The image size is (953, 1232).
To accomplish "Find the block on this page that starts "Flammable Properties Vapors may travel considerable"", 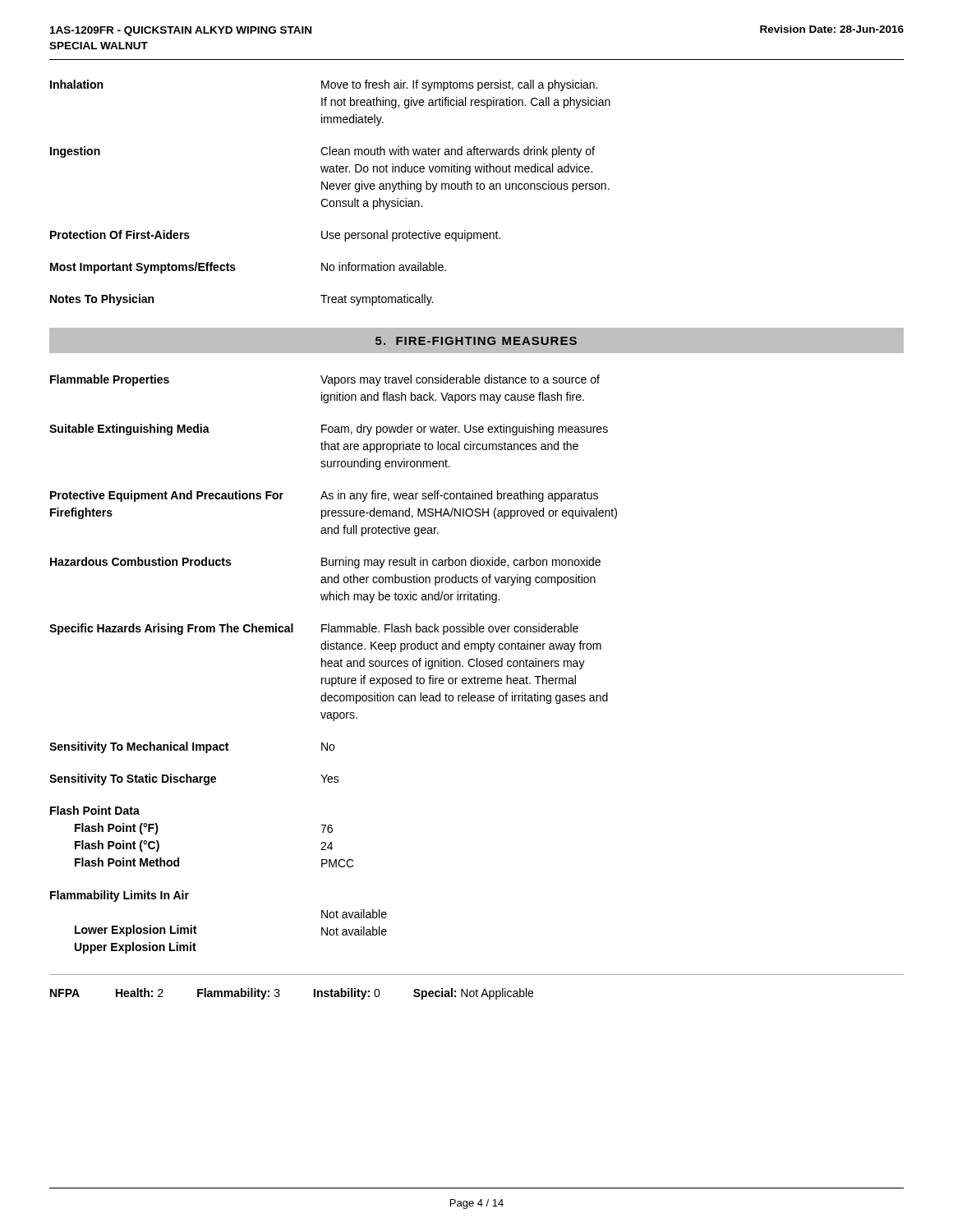I will click(476, 388).
